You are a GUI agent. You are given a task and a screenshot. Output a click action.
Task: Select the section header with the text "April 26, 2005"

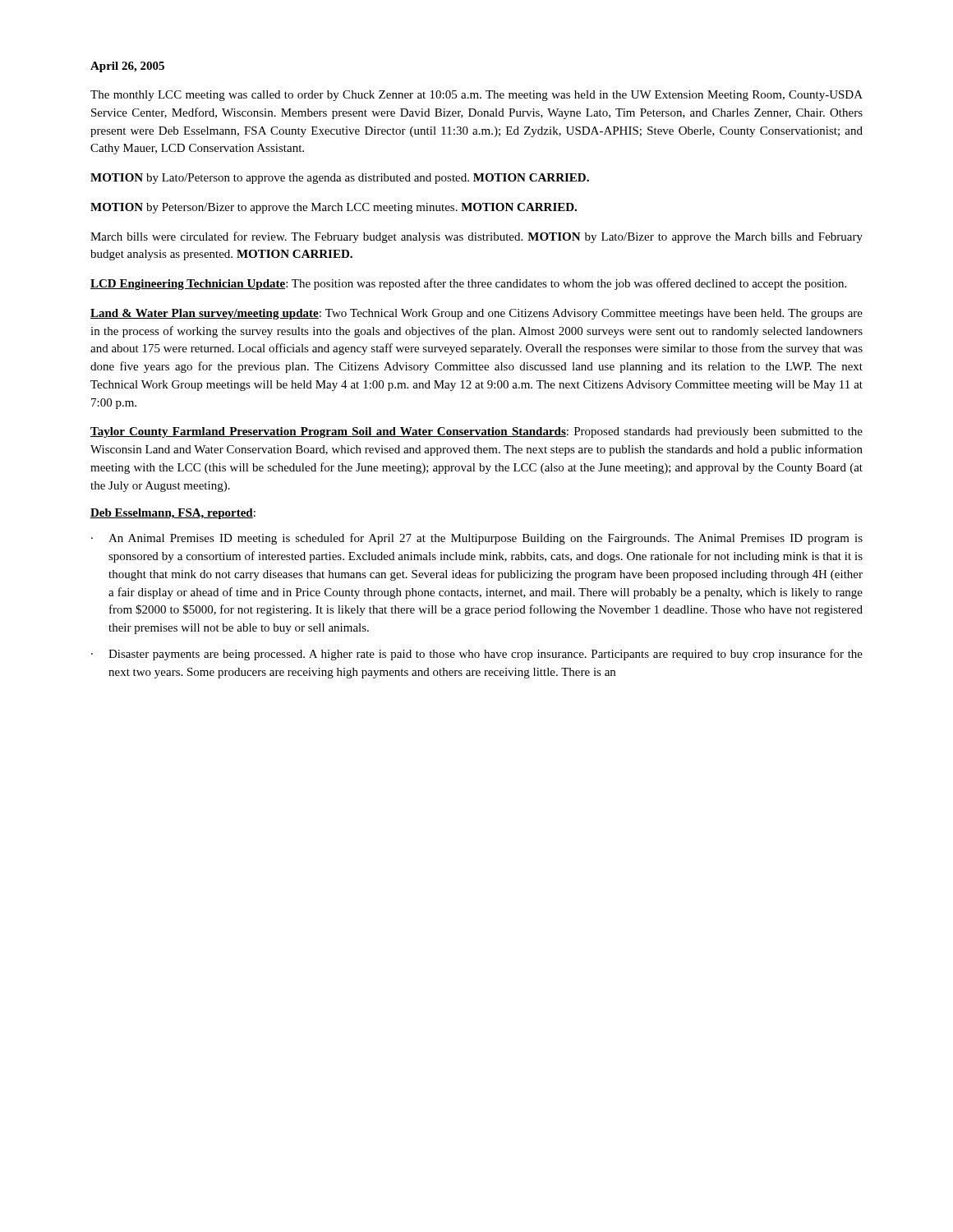click(128, 66)
